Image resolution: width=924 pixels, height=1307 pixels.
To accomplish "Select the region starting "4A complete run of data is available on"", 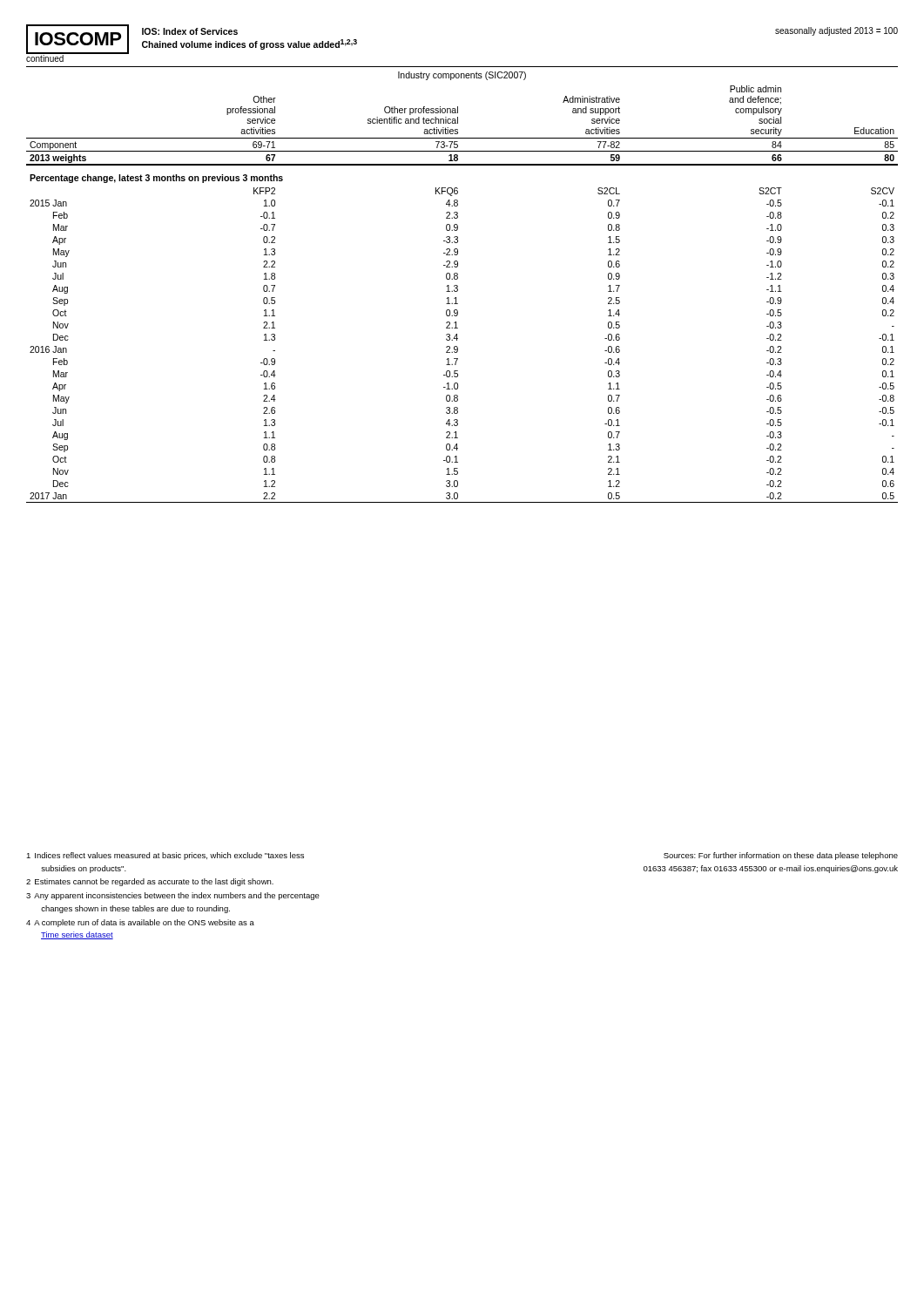I will (140, 929).
